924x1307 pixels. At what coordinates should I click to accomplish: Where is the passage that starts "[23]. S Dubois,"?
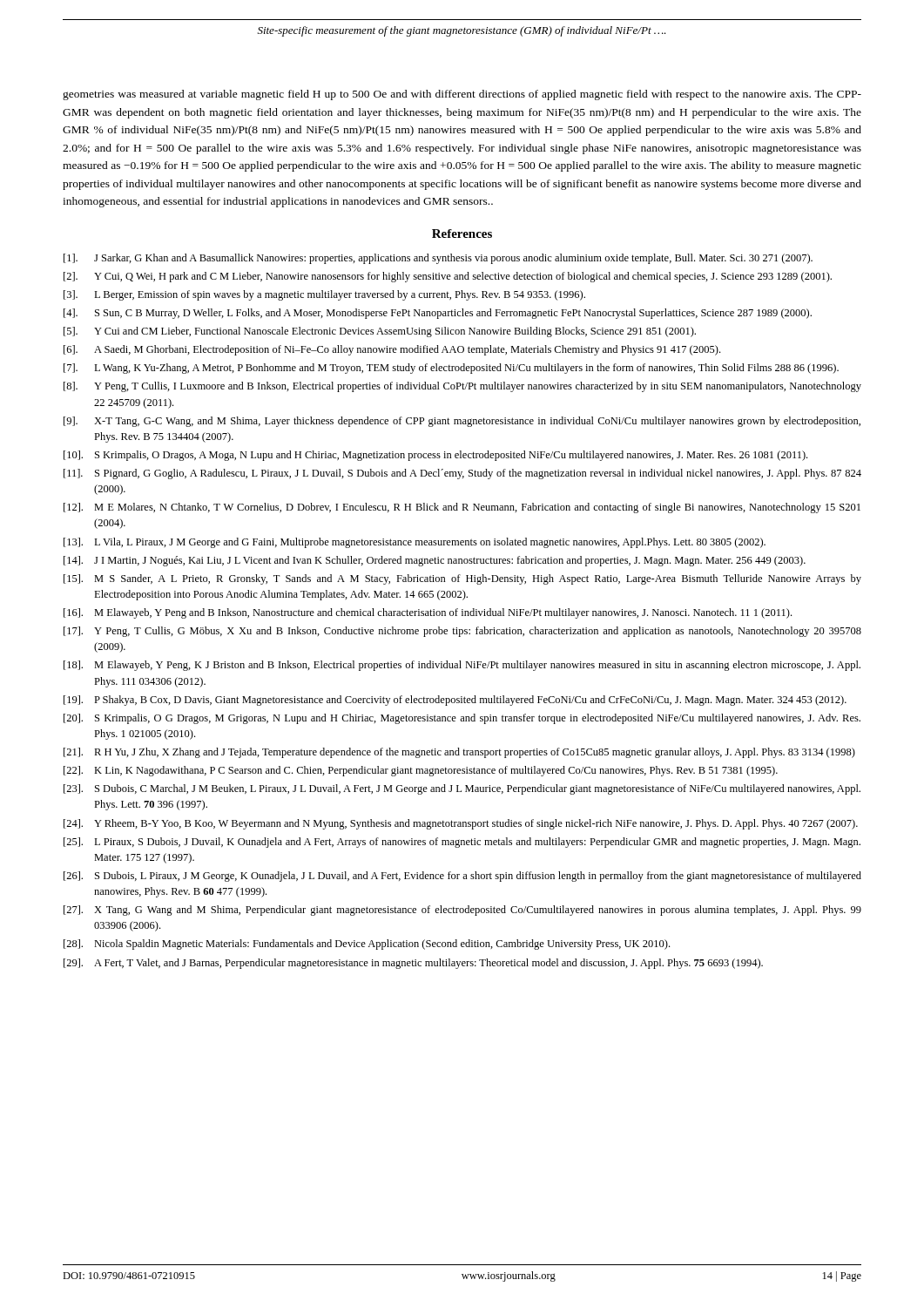click(462, 797)
